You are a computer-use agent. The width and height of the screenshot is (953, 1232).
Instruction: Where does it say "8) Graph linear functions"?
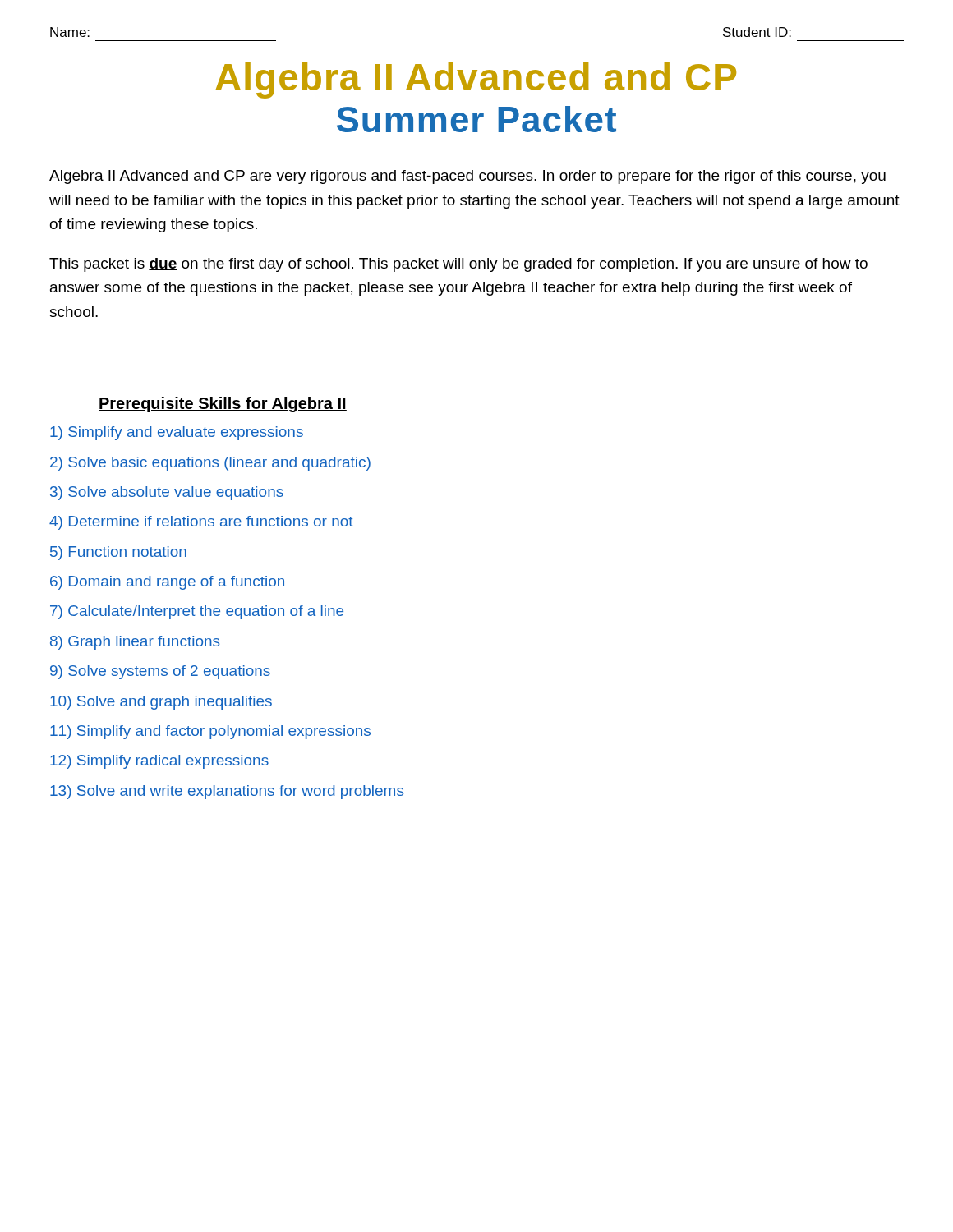tap(135, 641)
